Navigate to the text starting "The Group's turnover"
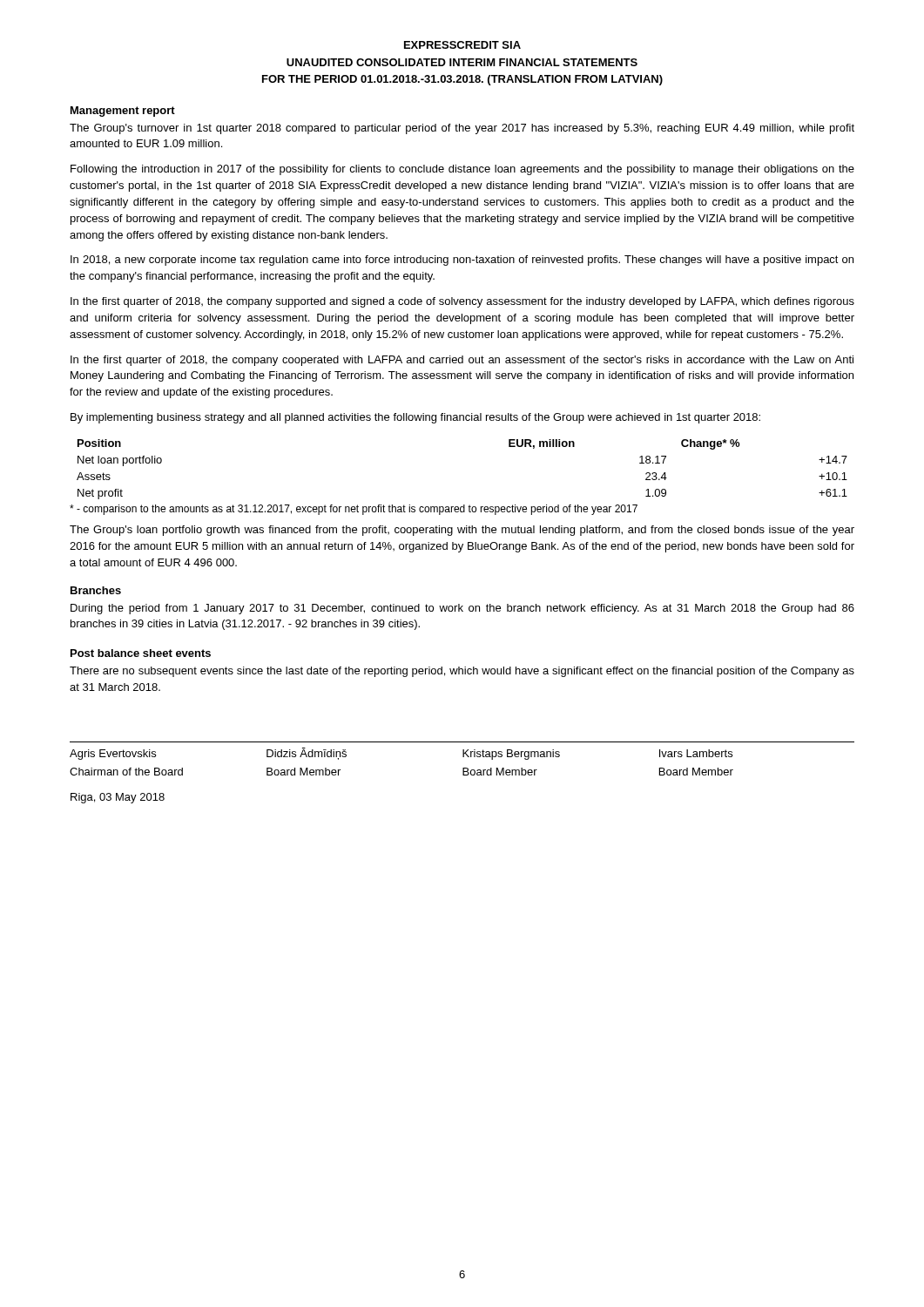924x1307 pixels. (x=462, y=135)
